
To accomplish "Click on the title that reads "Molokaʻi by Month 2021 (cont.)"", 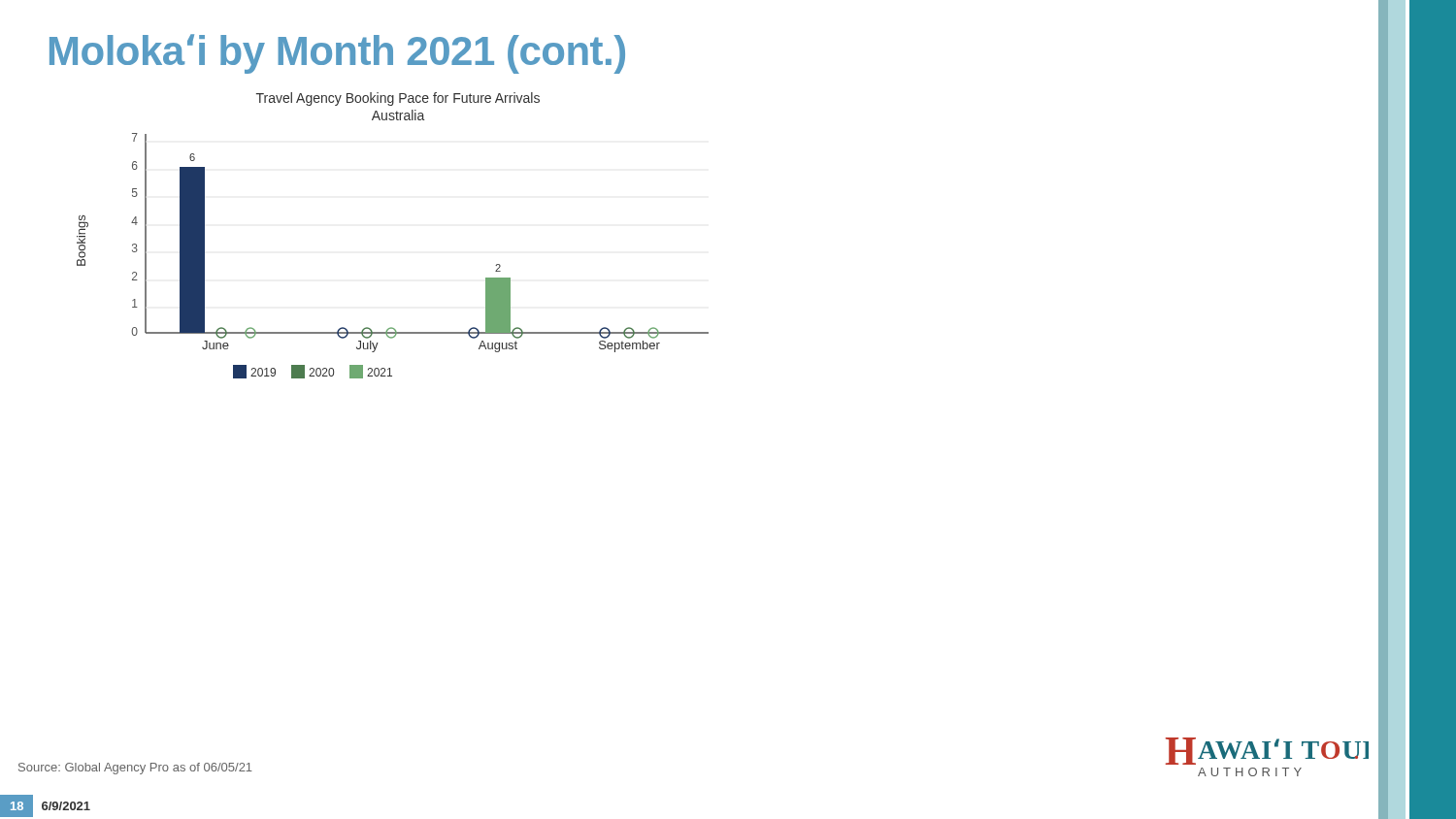I will pos(337,51).
